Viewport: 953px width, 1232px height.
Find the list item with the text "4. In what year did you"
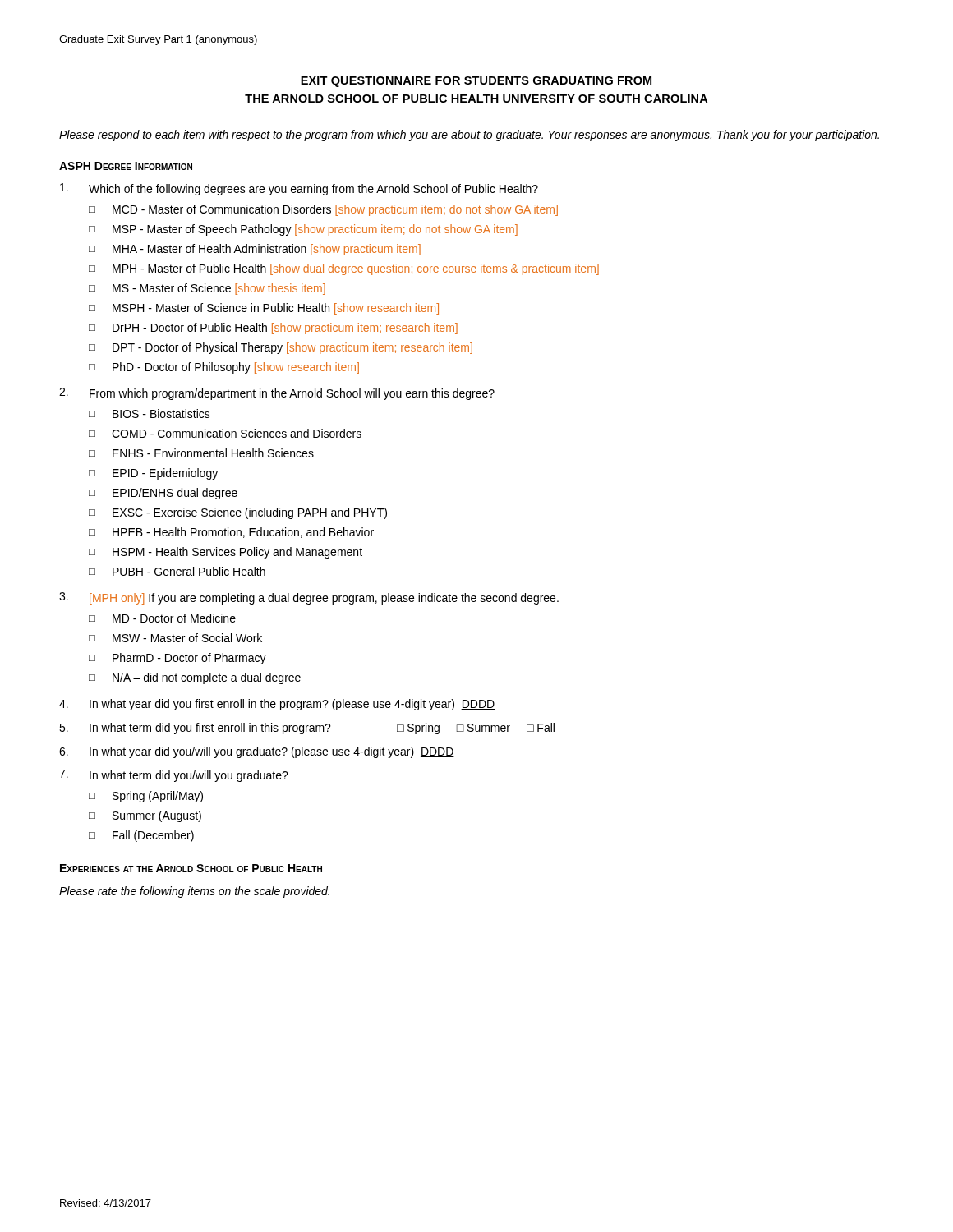click(x=476, y=704)
